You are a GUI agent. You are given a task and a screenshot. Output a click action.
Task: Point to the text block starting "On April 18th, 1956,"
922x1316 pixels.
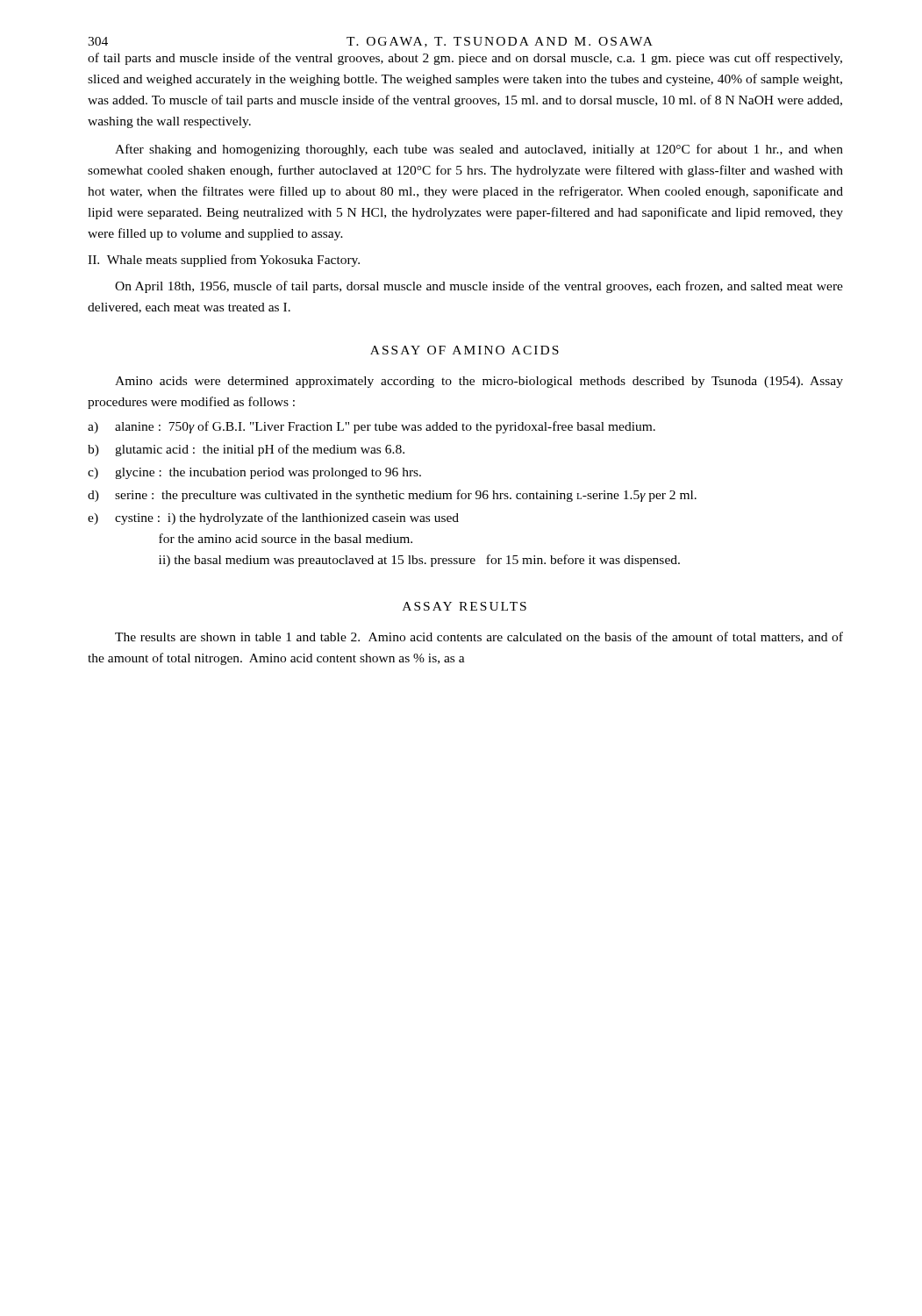click(465, 297)
